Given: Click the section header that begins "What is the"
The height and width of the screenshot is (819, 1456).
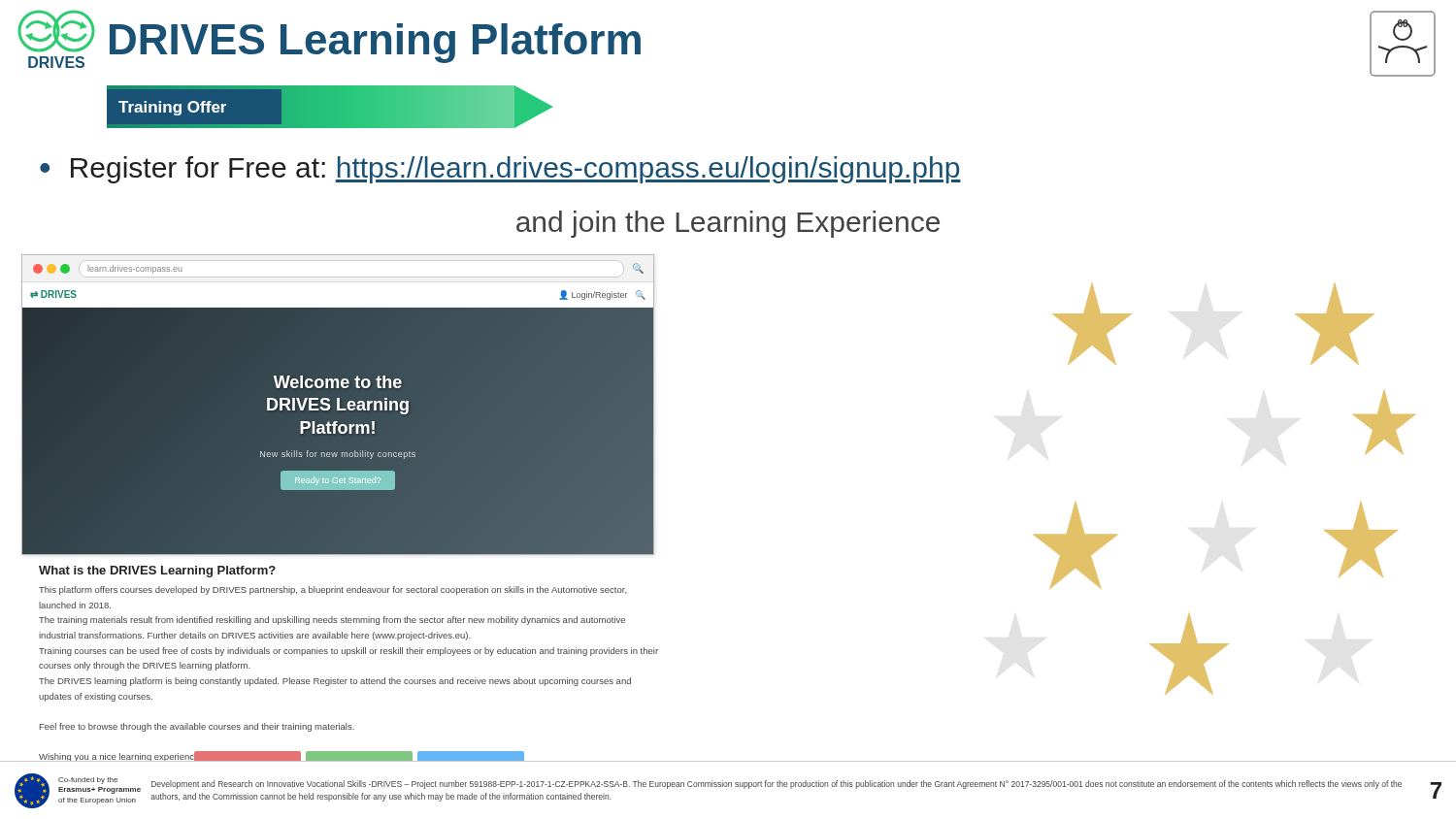Looking at the screenshot, I should coord(157,570).
